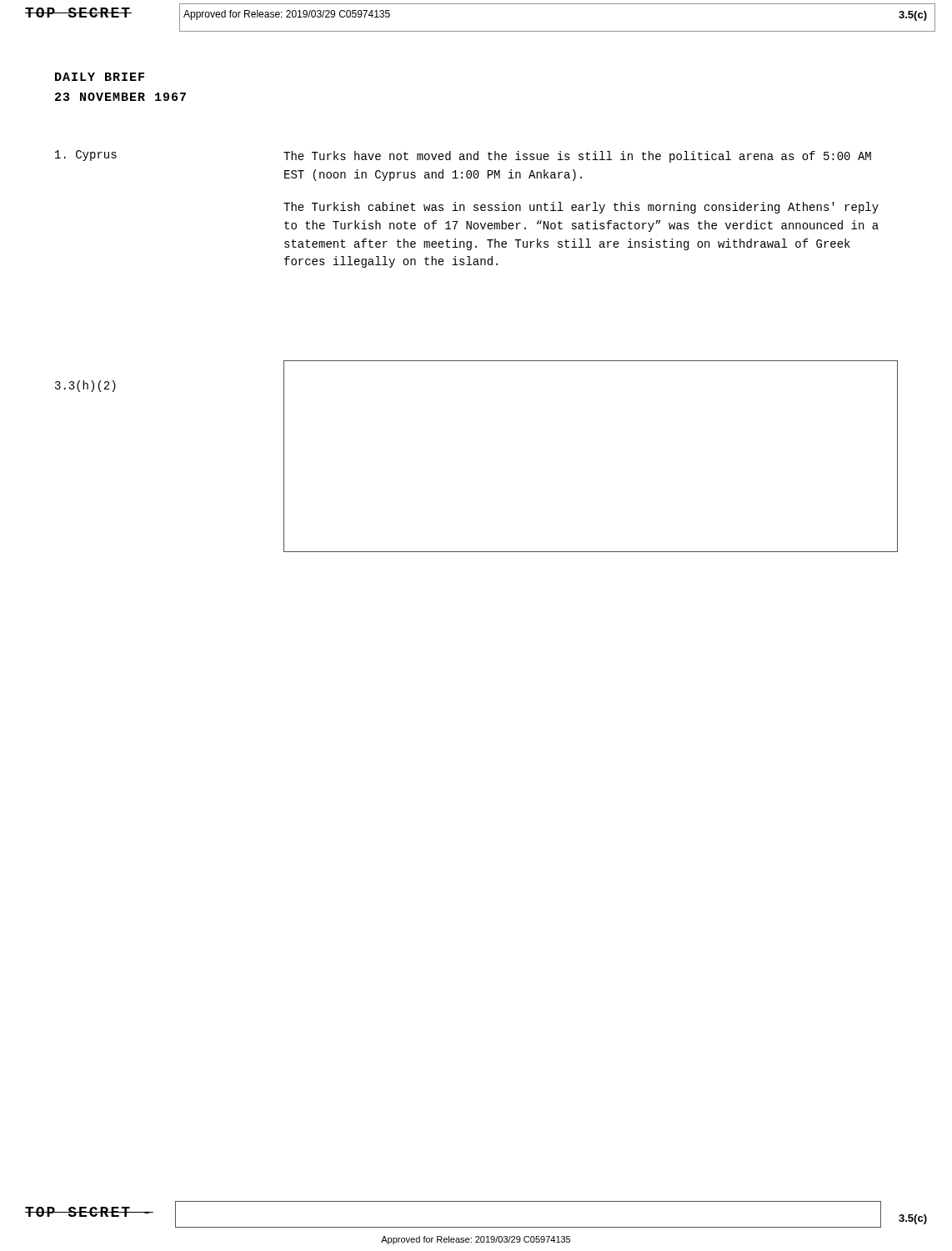This screenshot has height=1251, width=952.
Task: Click on the region starting "DAILY BRIEF 23 NOVEMBER 1967"
Action: (121, 88)
